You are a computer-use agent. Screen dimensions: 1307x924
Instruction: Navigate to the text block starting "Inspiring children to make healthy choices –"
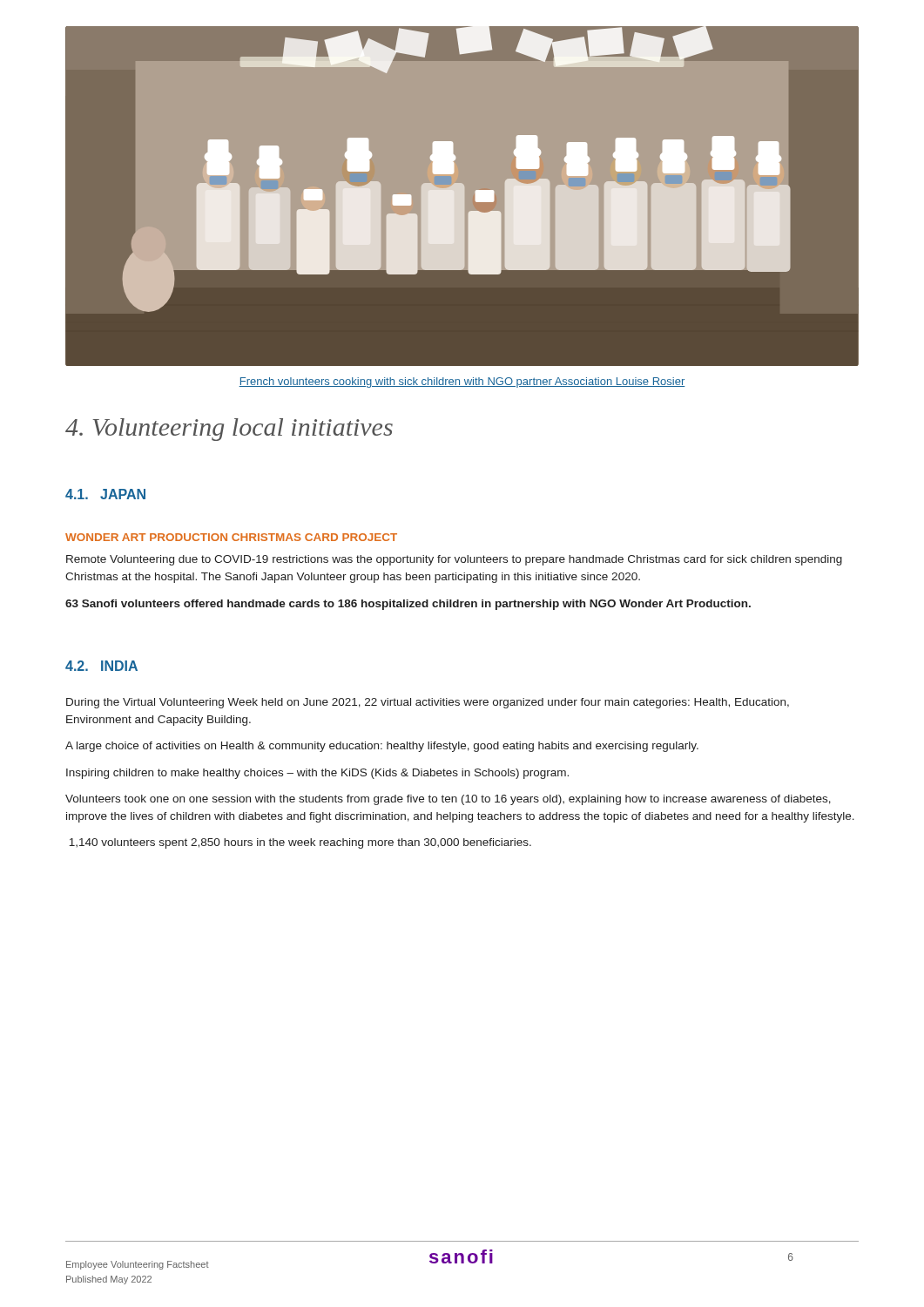coord(462,773)
